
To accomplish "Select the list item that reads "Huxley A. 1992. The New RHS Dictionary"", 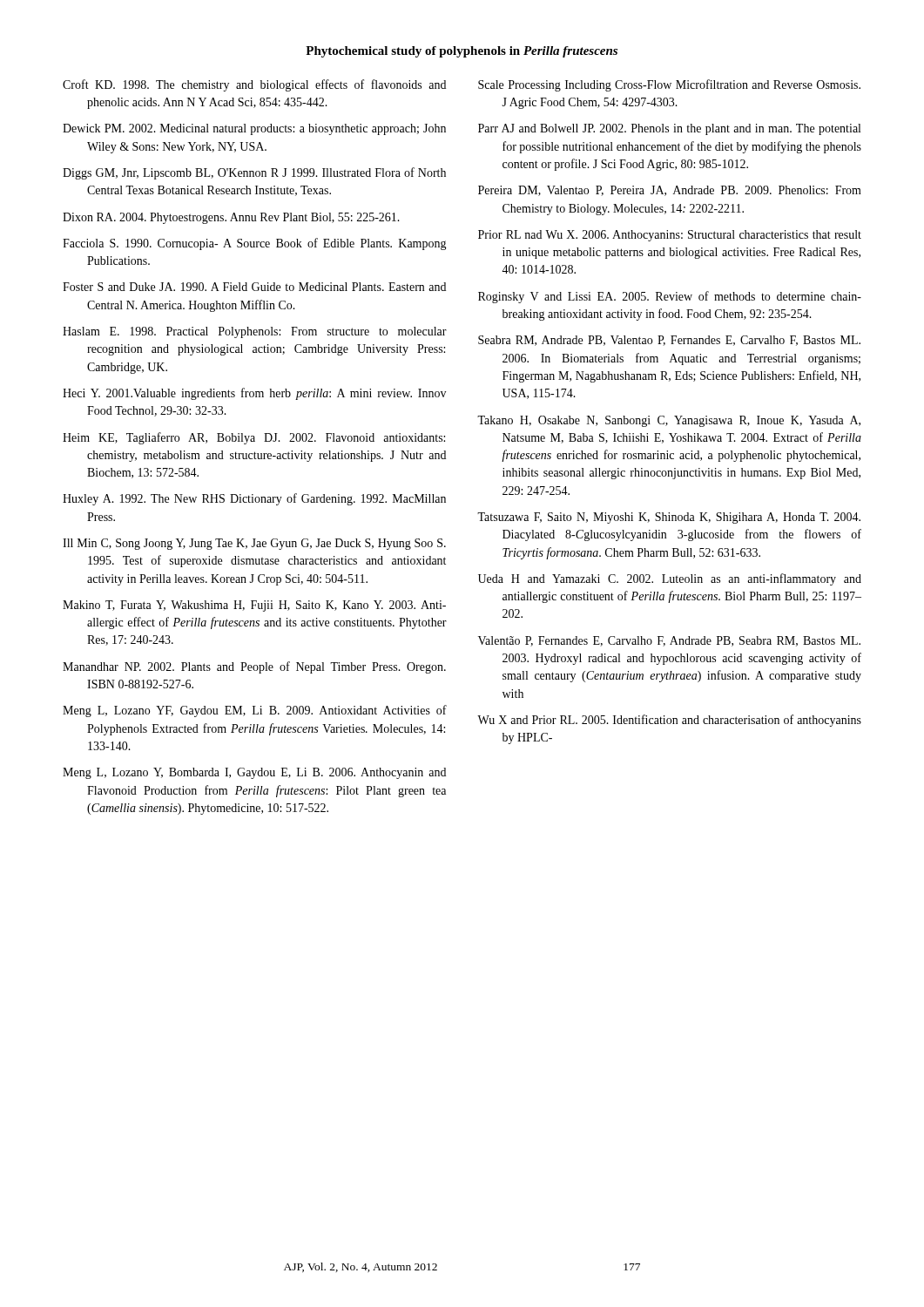I will (x=255, y=508).
